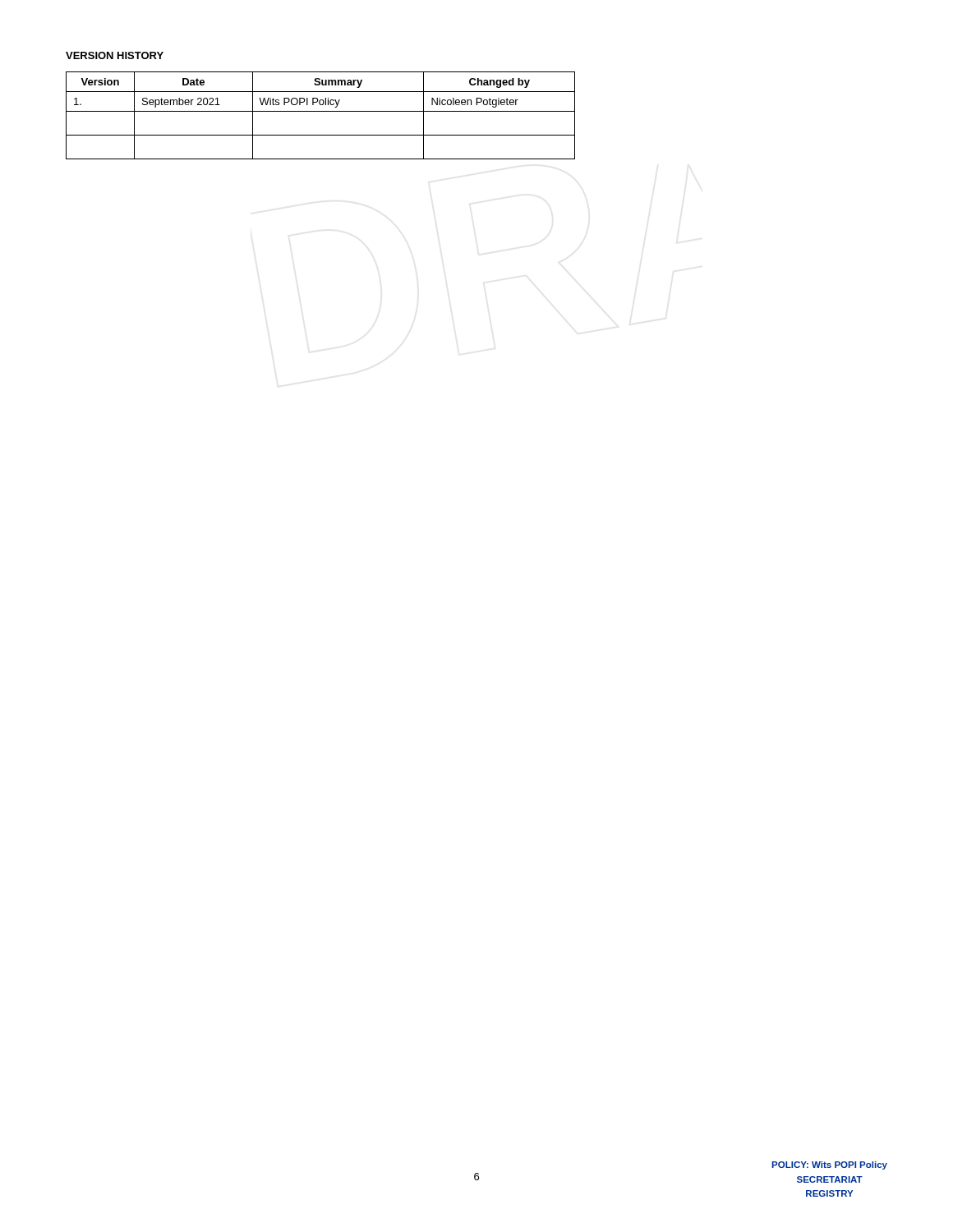This screenshot has width=953, height=1232.
Task: Find the table
Action: point(476,115)
